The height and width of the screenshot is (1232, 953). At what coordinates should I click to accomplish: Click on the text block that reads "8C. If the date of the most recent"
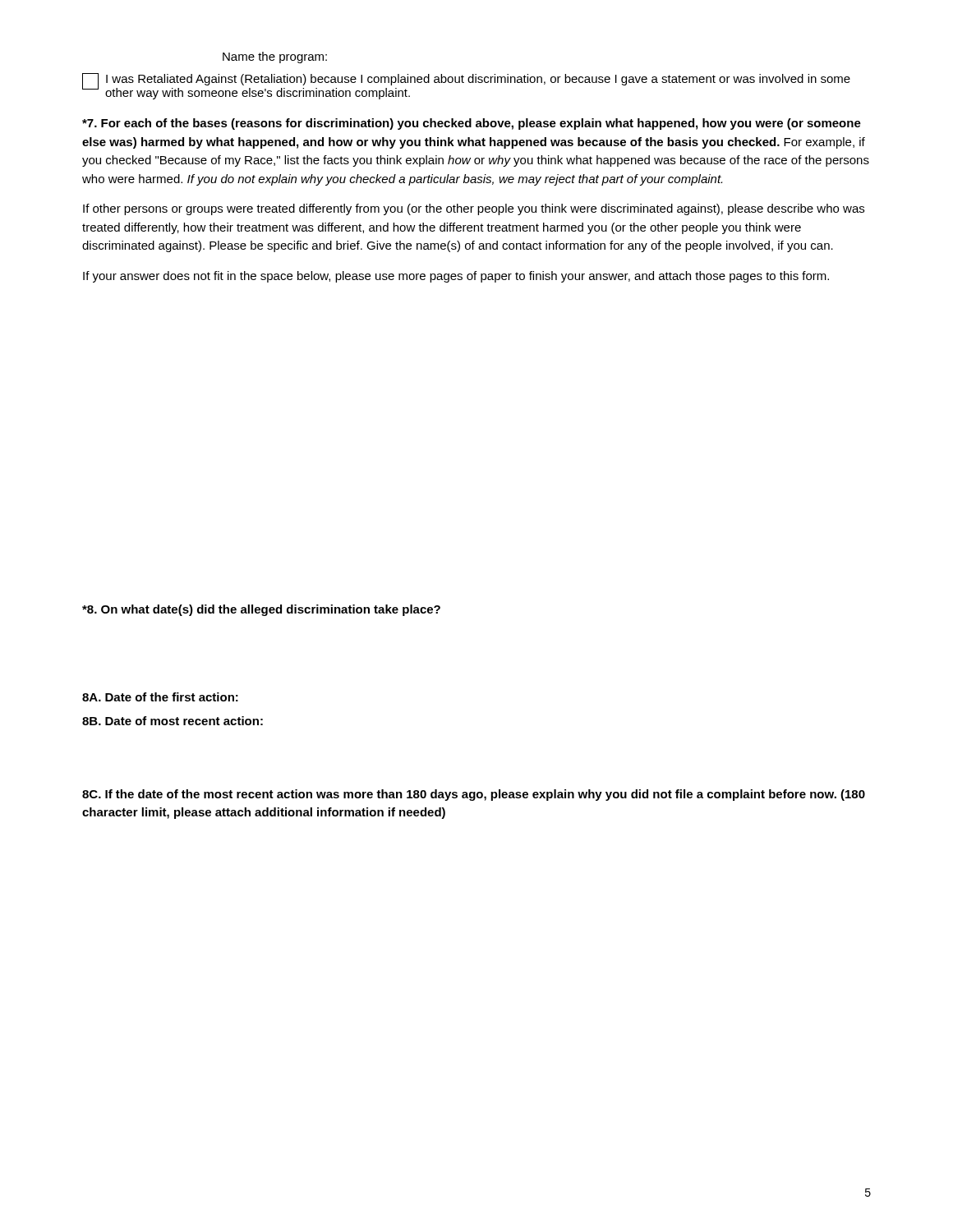pos(474,803)
